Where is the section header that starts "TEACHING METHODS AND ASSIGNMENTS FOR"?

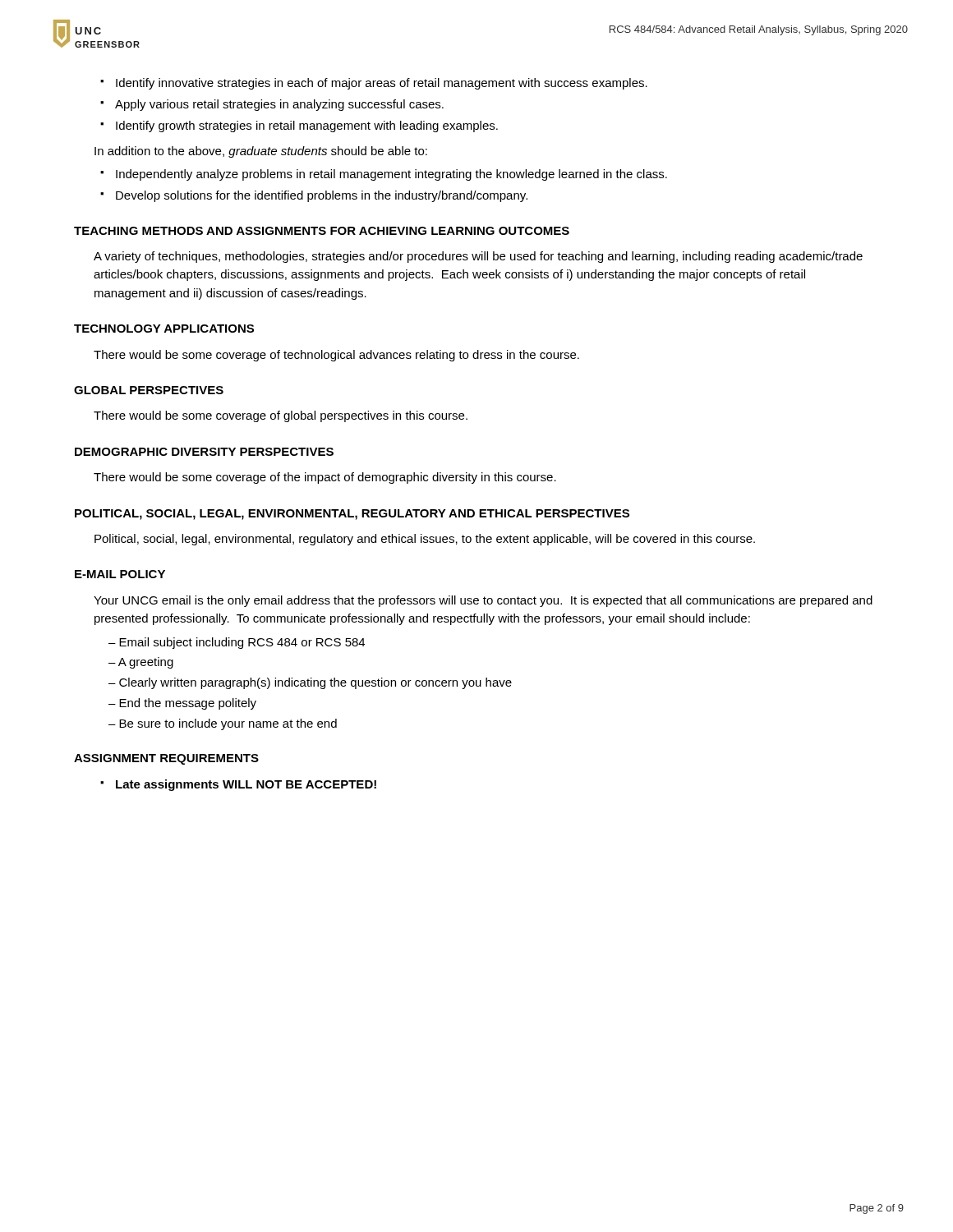coord(322,230)
